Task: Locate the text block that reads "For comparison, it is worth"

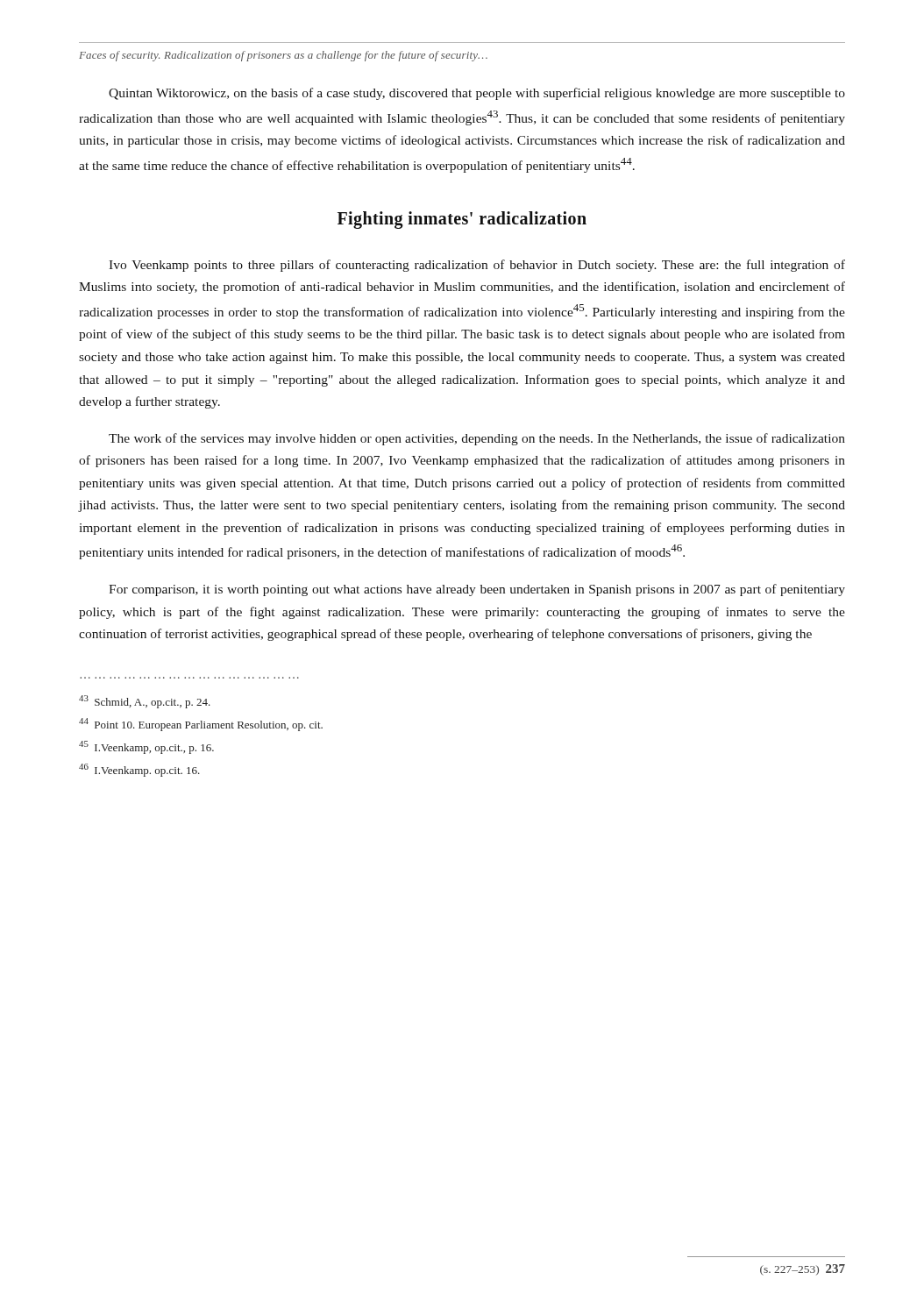Action: [462, 611]
